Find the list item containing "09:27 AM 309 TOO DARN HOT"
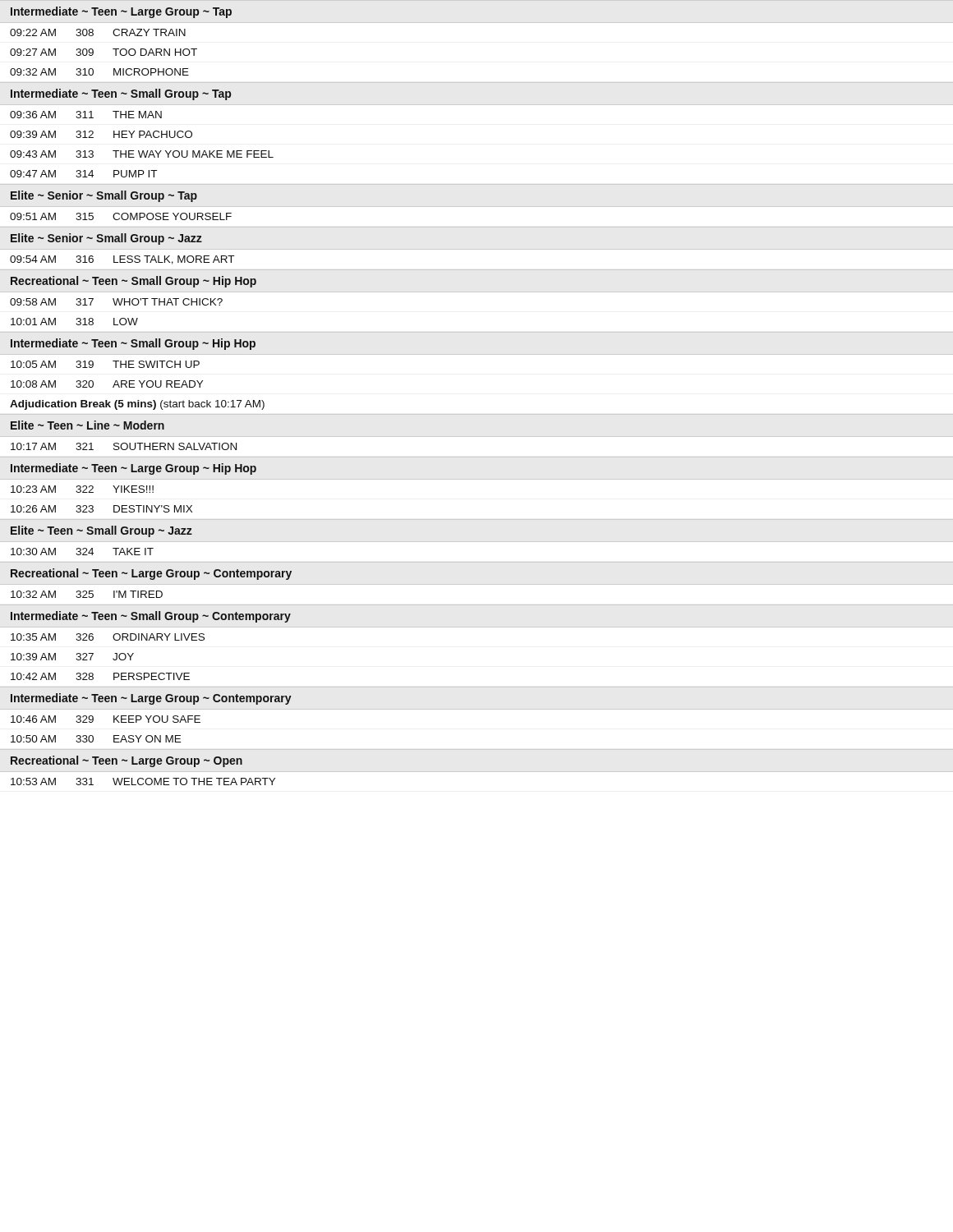Image resolution: width=953 pixels, height=1232 pixels. (x=104, y=52)
